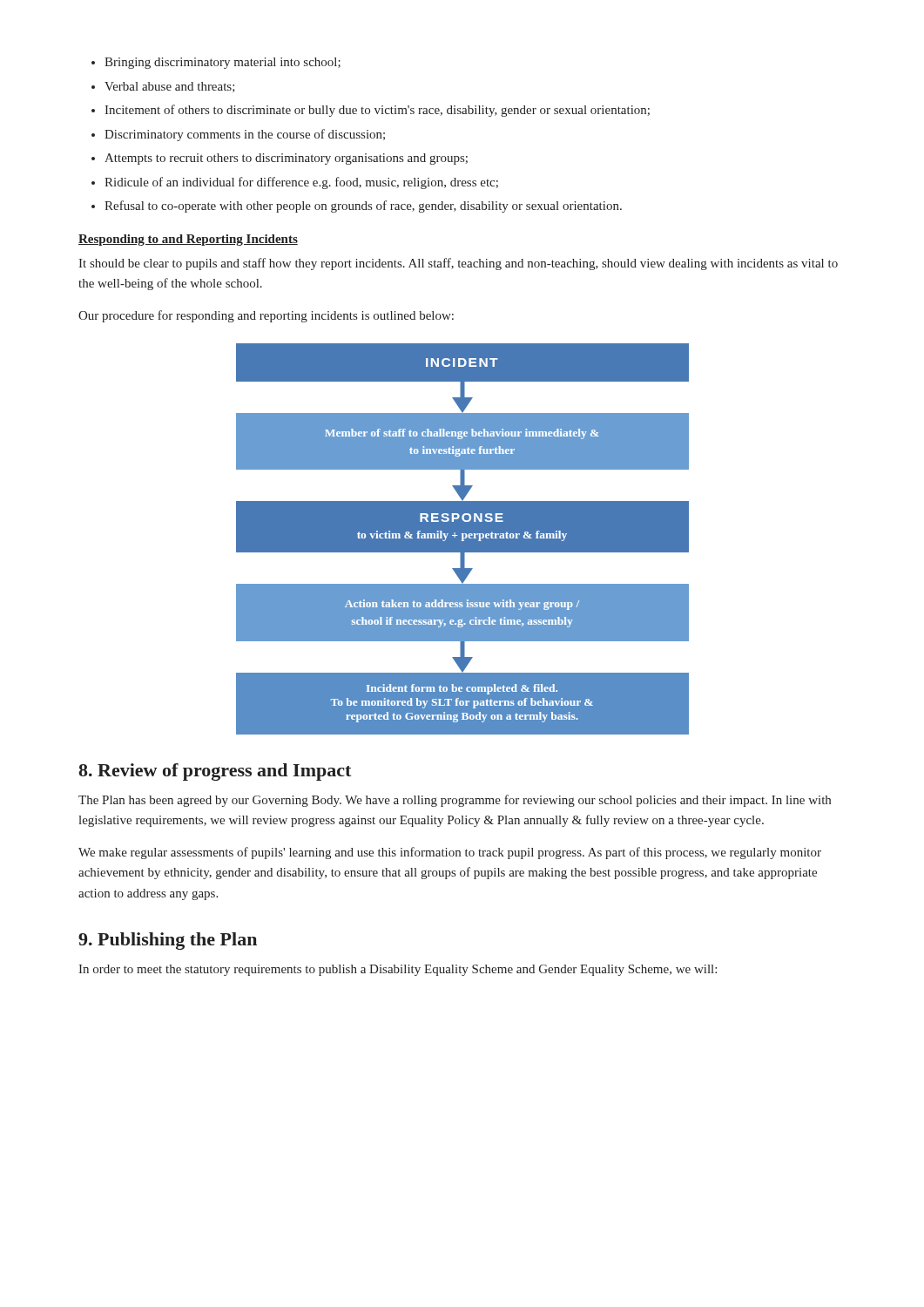Where is the passage that starts "The Plan has"?
The image size is (924, 1307).
455,810
